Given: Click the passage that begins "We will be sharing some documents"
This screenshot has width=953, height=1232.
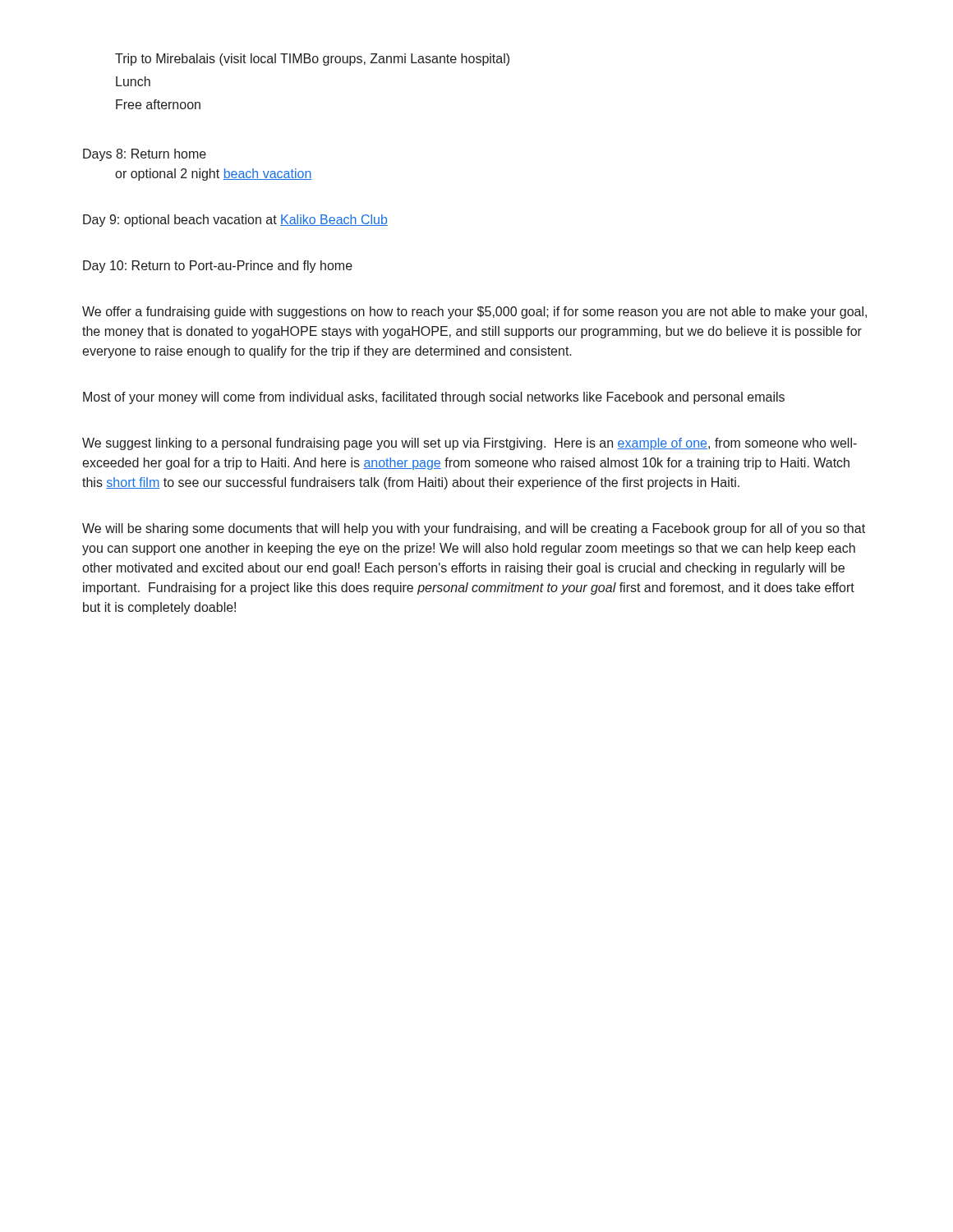Looking at the screenshot, I should pyautogui.click(x=476, y=568).
